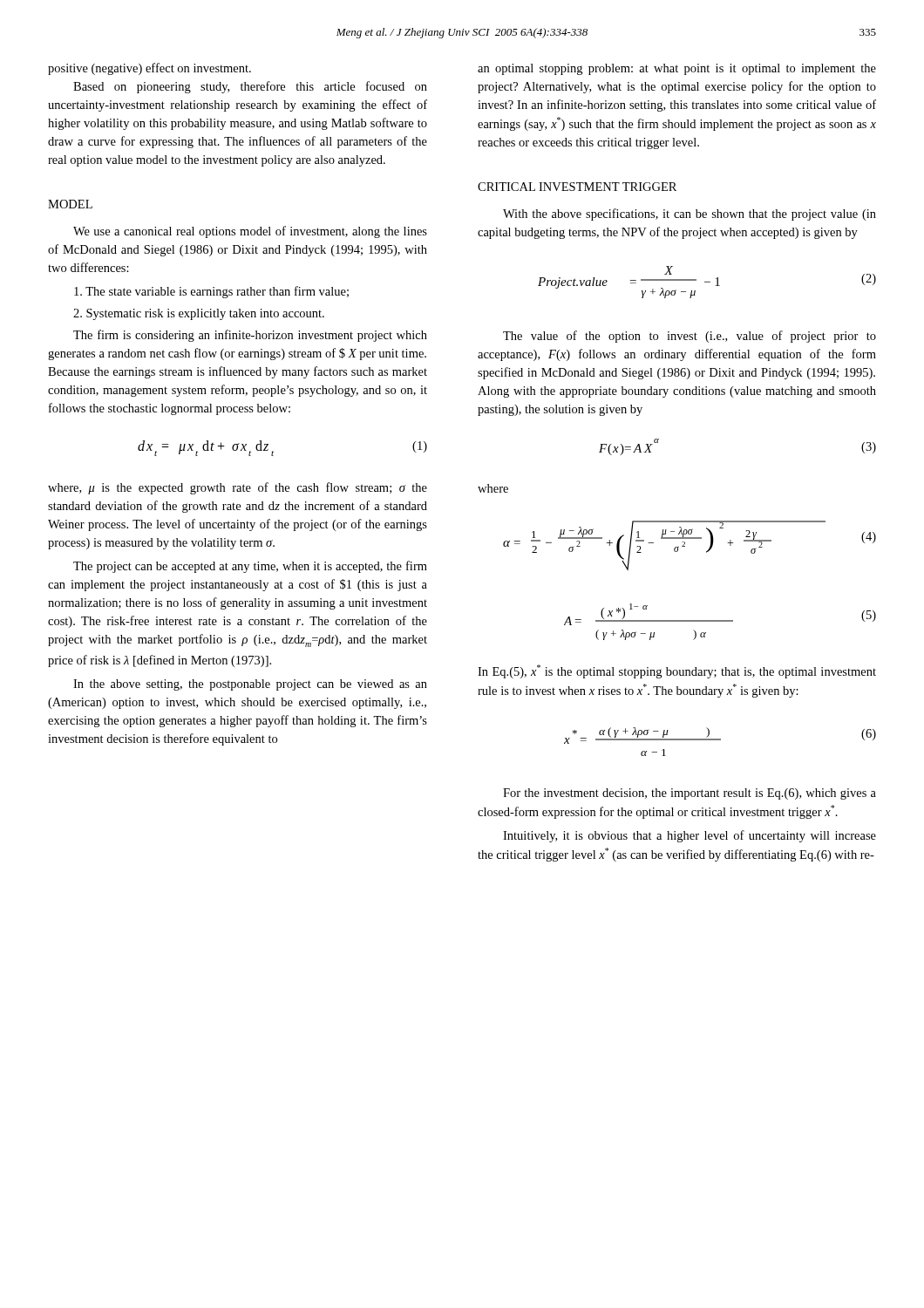Select the text block containing "where, μ is the"
The height and width of the screenshot is (1308, 924).
coord(238,614)
